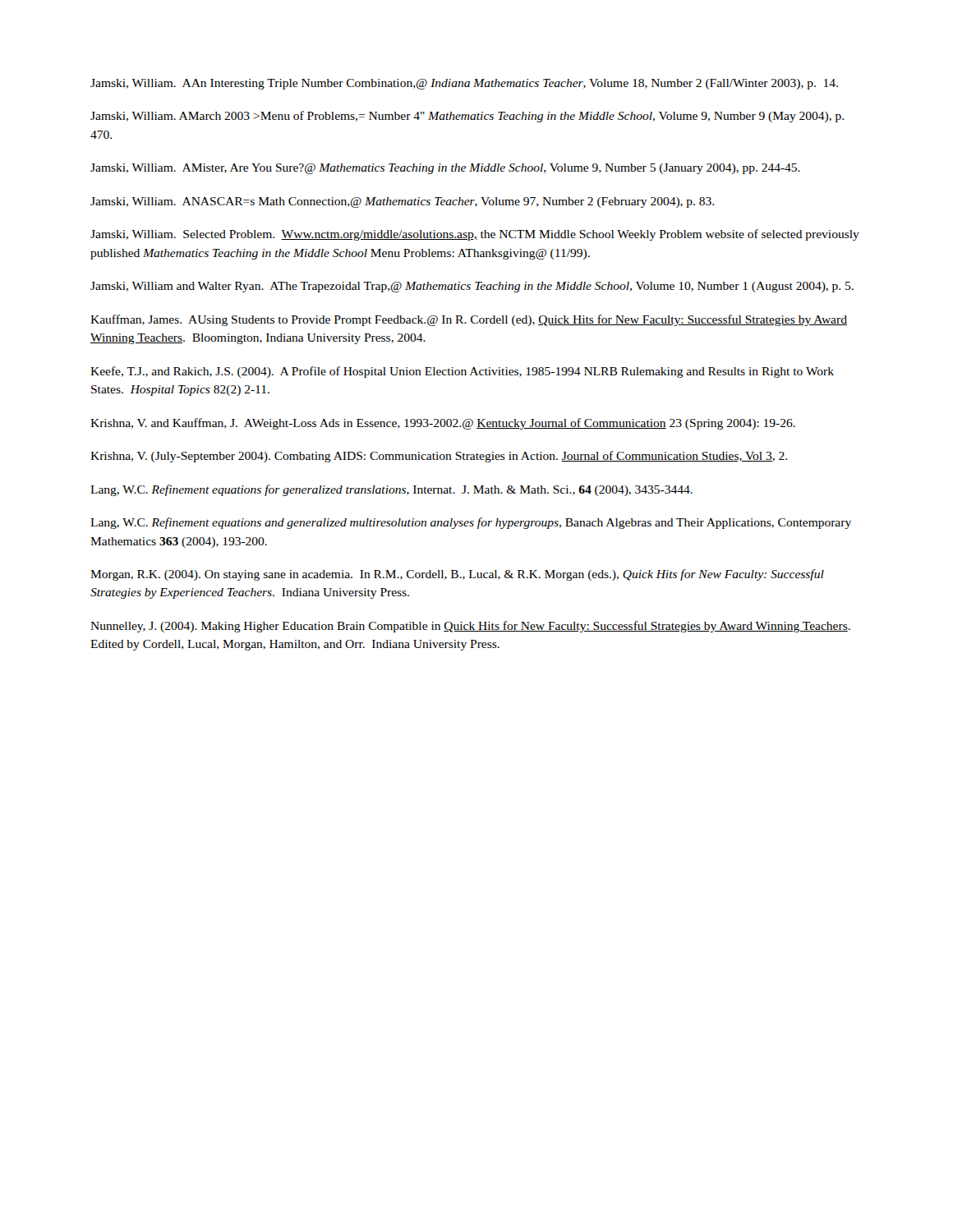953x1232 pixels.
Task: Find the text block containing "Nunnelley, J. (2004). Making Higher Education Brain Compatible"
Action: coord(472,635)
